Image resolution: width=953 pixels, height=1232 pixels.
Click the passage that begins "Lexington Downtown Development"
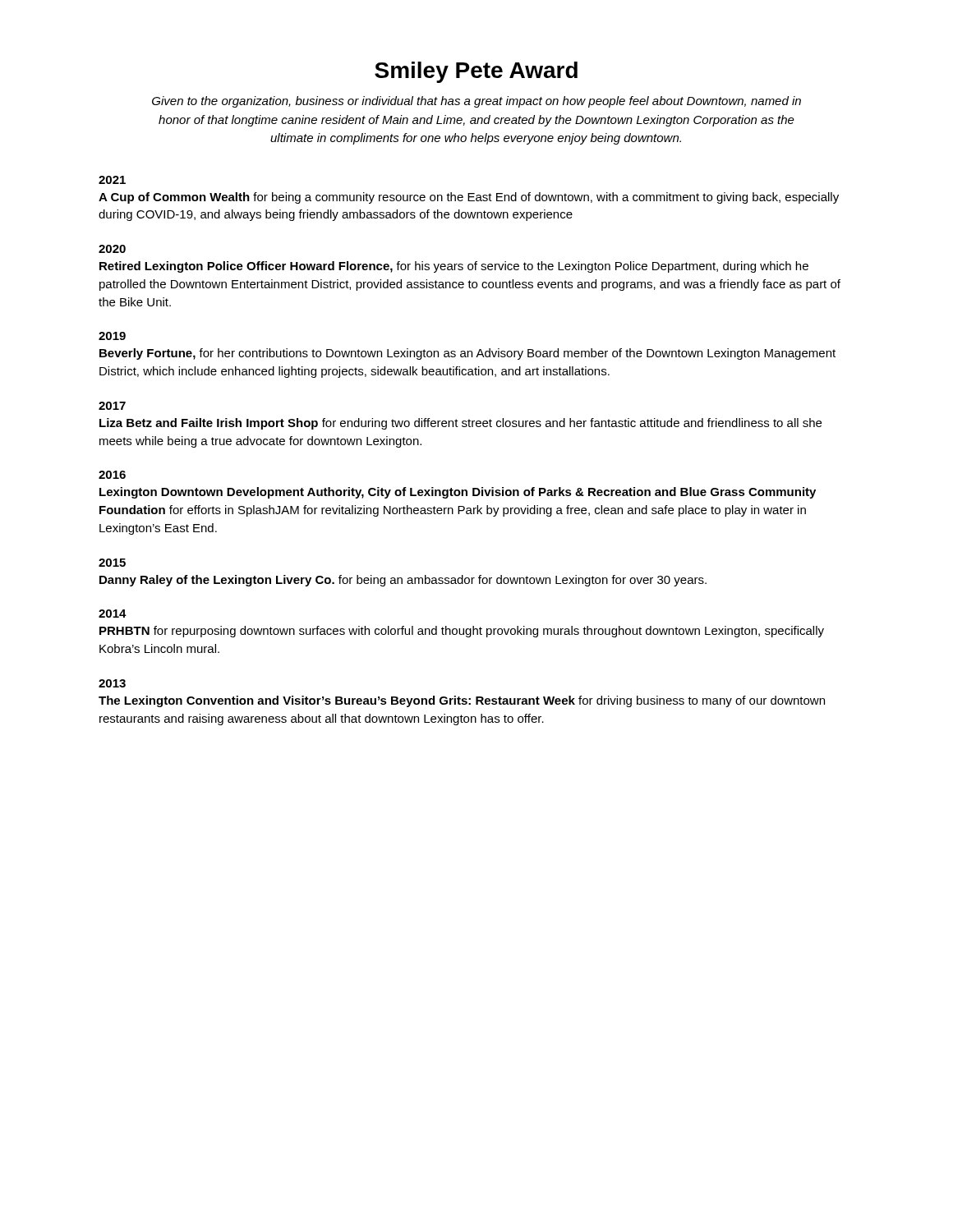(457, 510)
